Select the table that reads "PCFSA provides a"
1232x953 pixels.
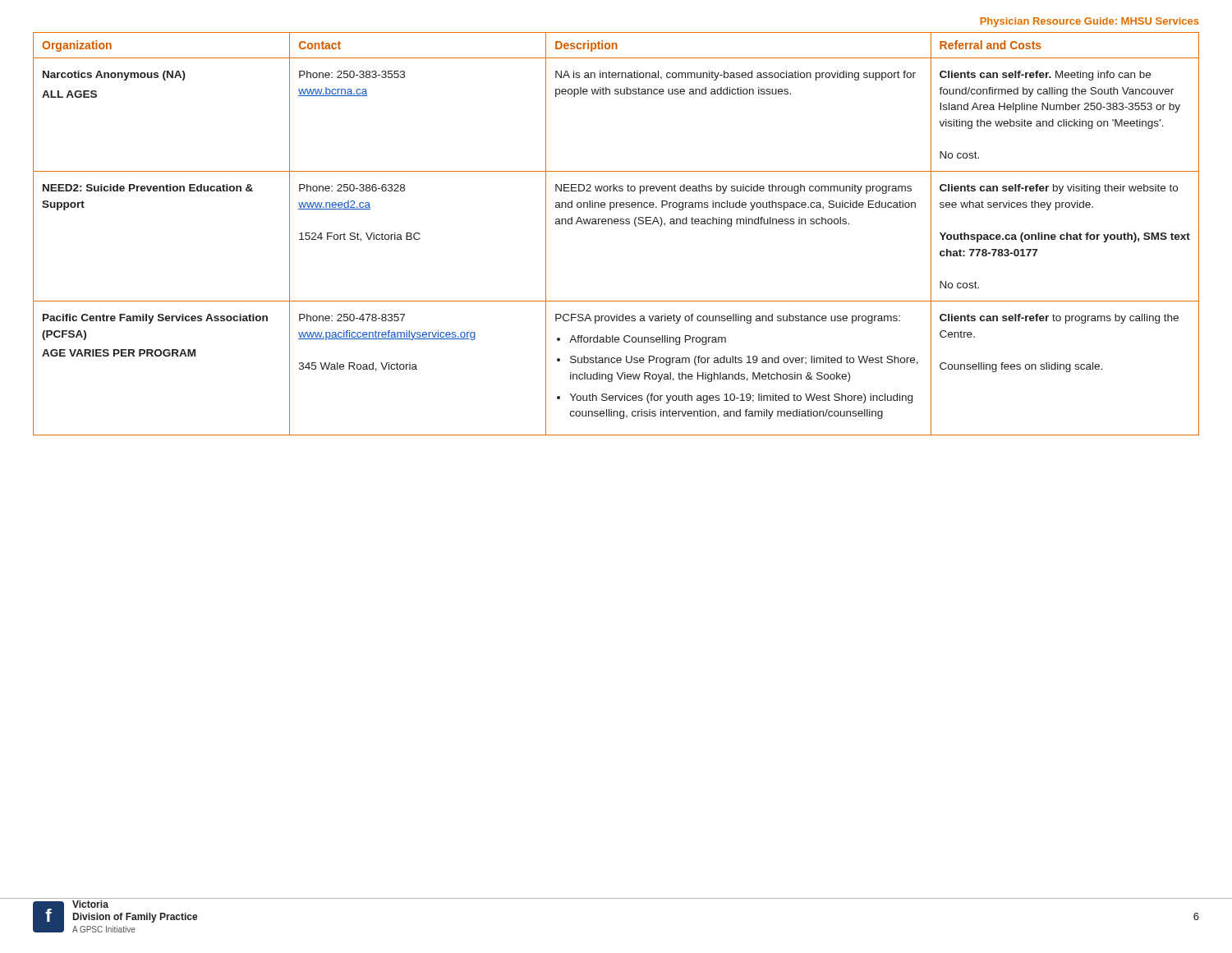[x=616, y=234]
